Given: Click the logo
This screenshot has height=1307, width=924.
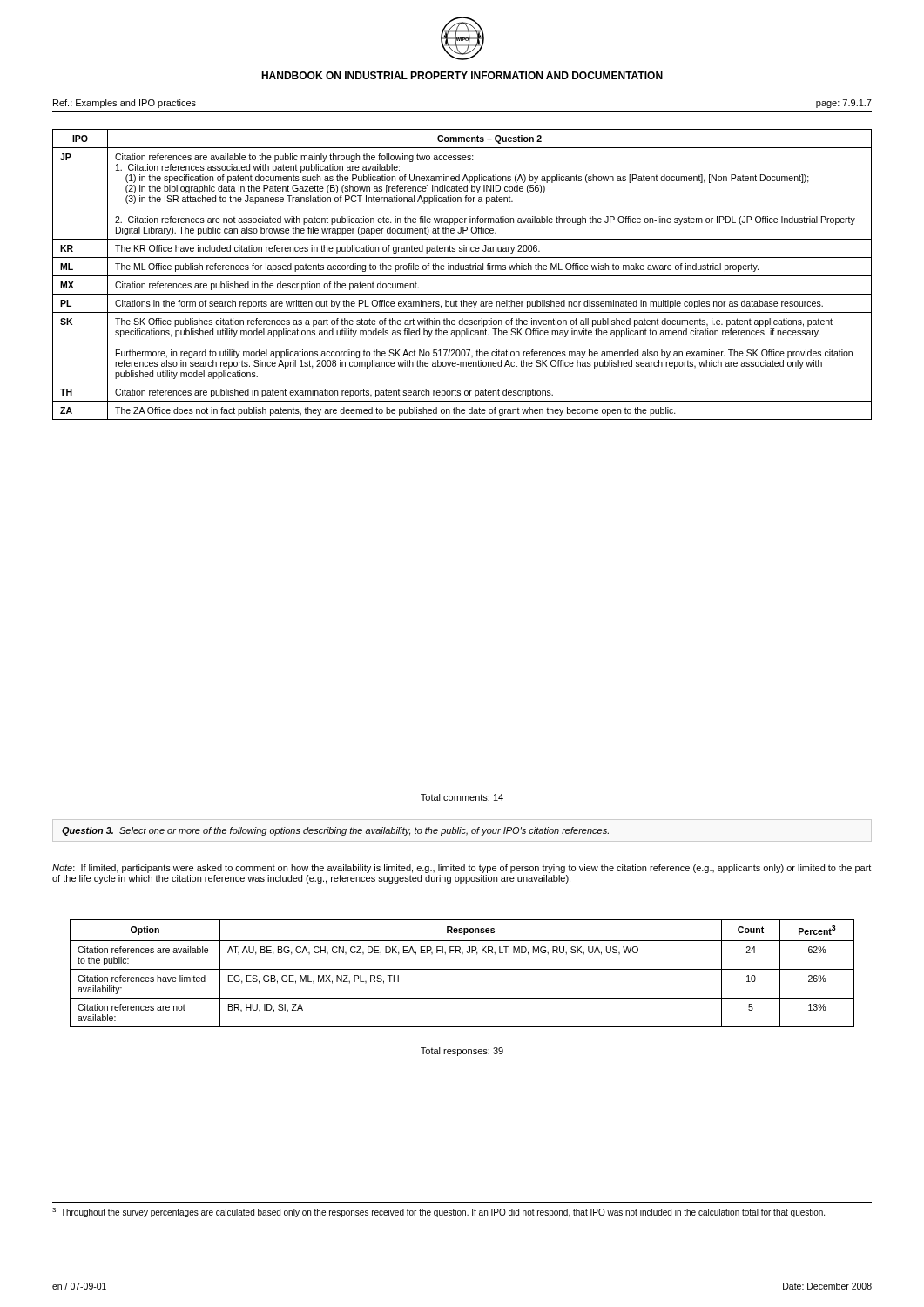Looking at the screenshot, I should (462, 39).
